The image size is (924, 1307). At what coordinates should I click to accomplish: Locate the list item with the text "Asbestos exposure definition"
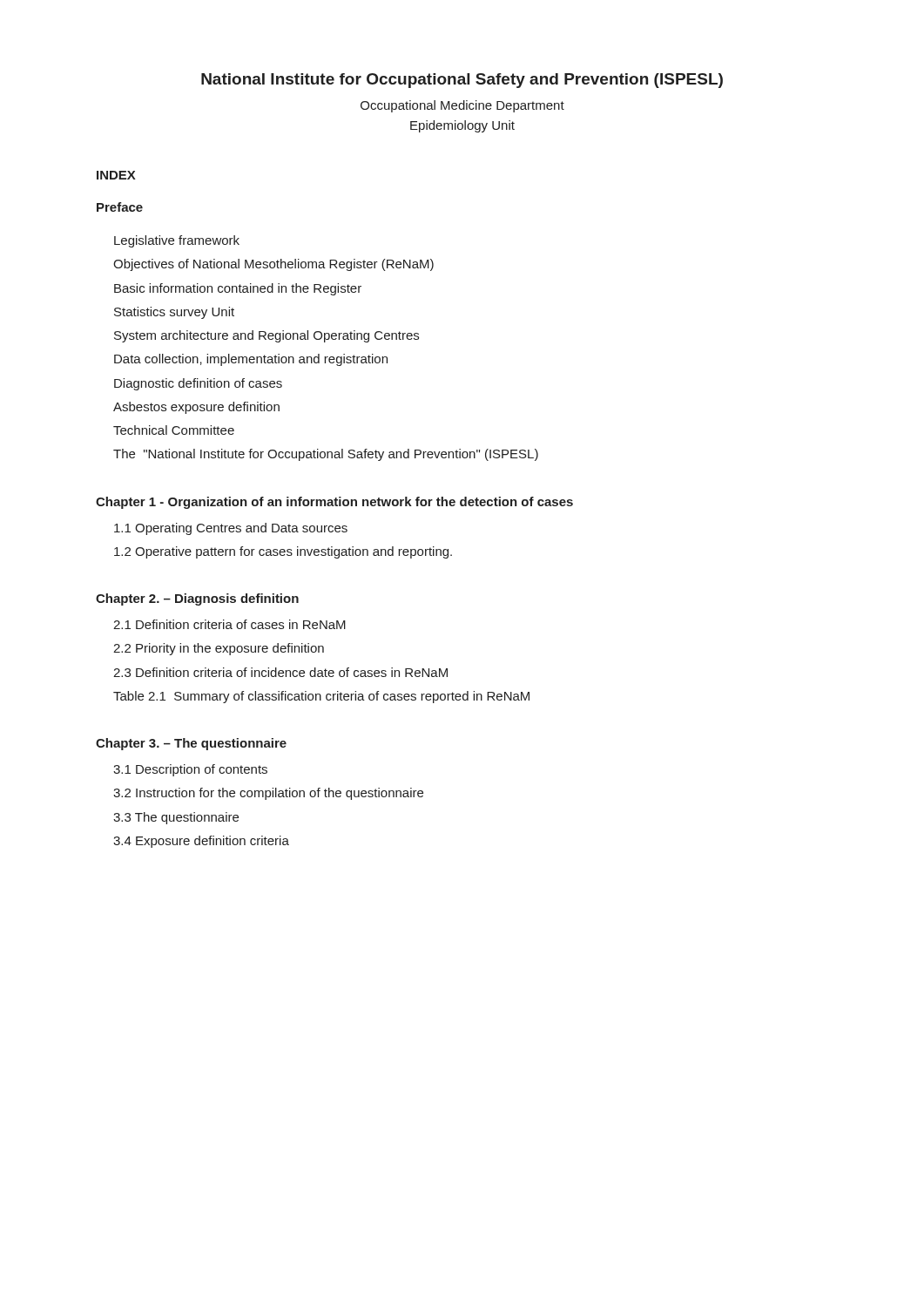[x=197, y=406]
